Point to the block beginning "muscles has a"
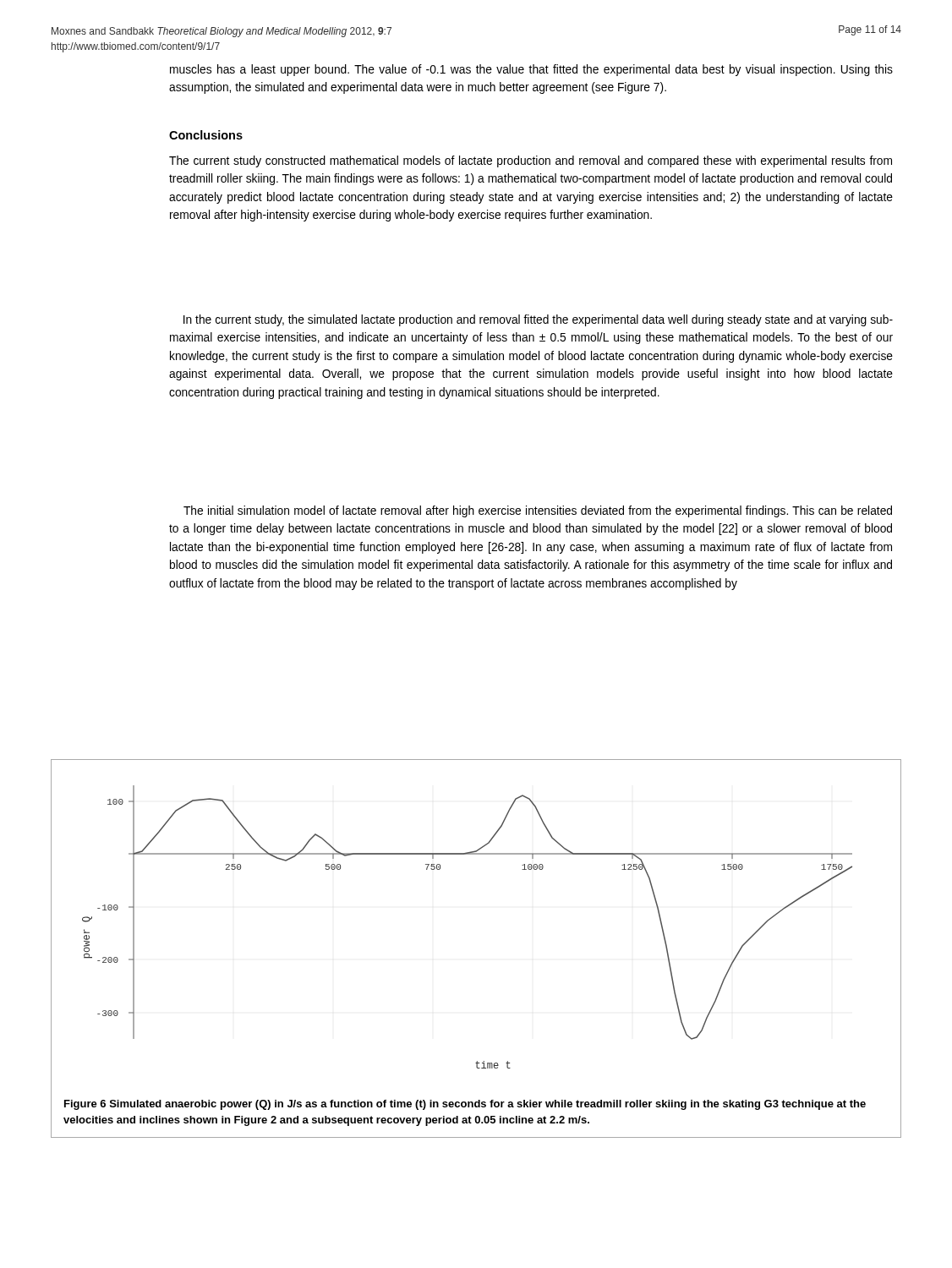 (x=531, y=79)
